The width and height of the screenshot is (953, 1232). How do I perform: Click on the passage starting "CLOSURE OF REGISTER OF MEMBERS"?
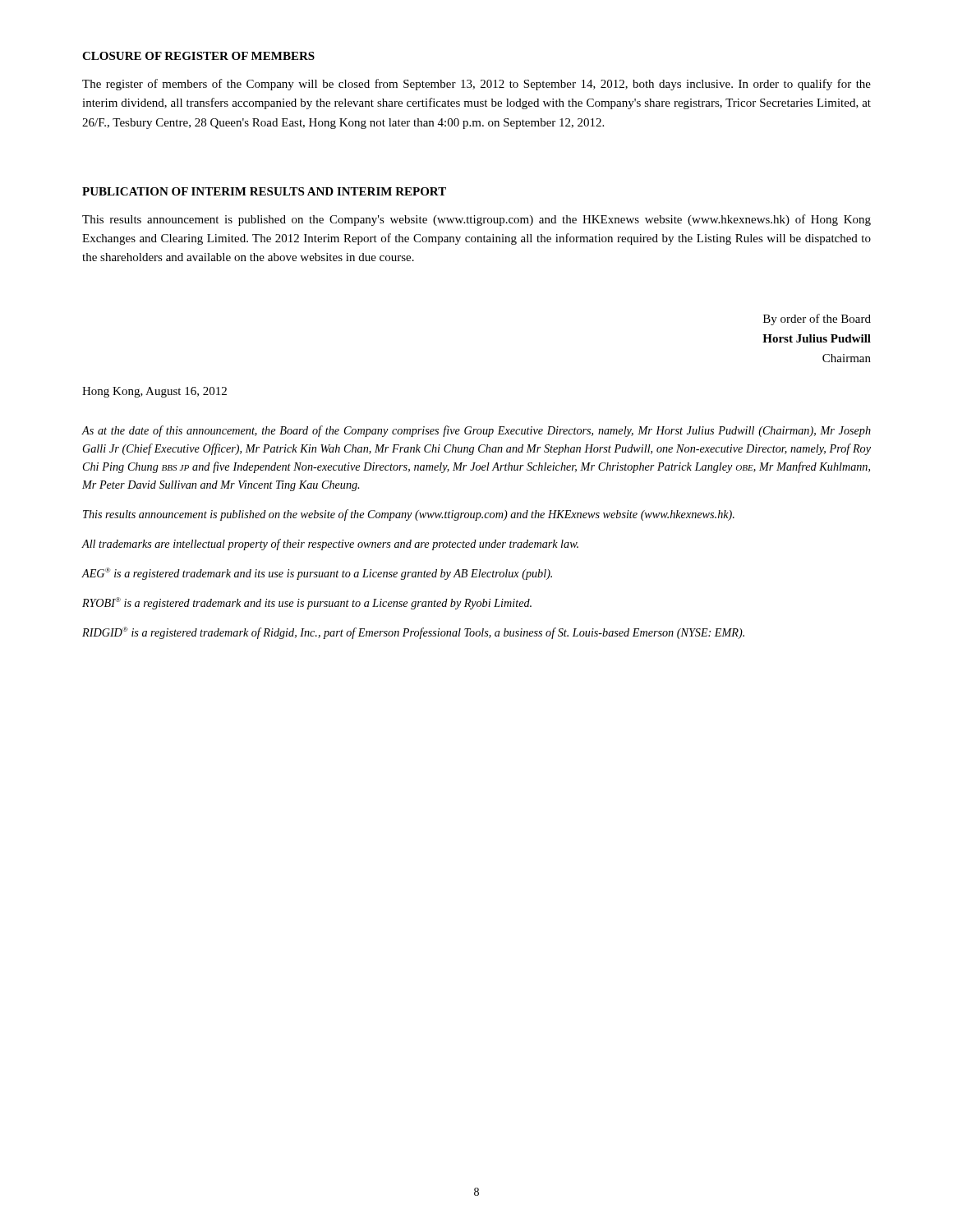coord(198,56)
